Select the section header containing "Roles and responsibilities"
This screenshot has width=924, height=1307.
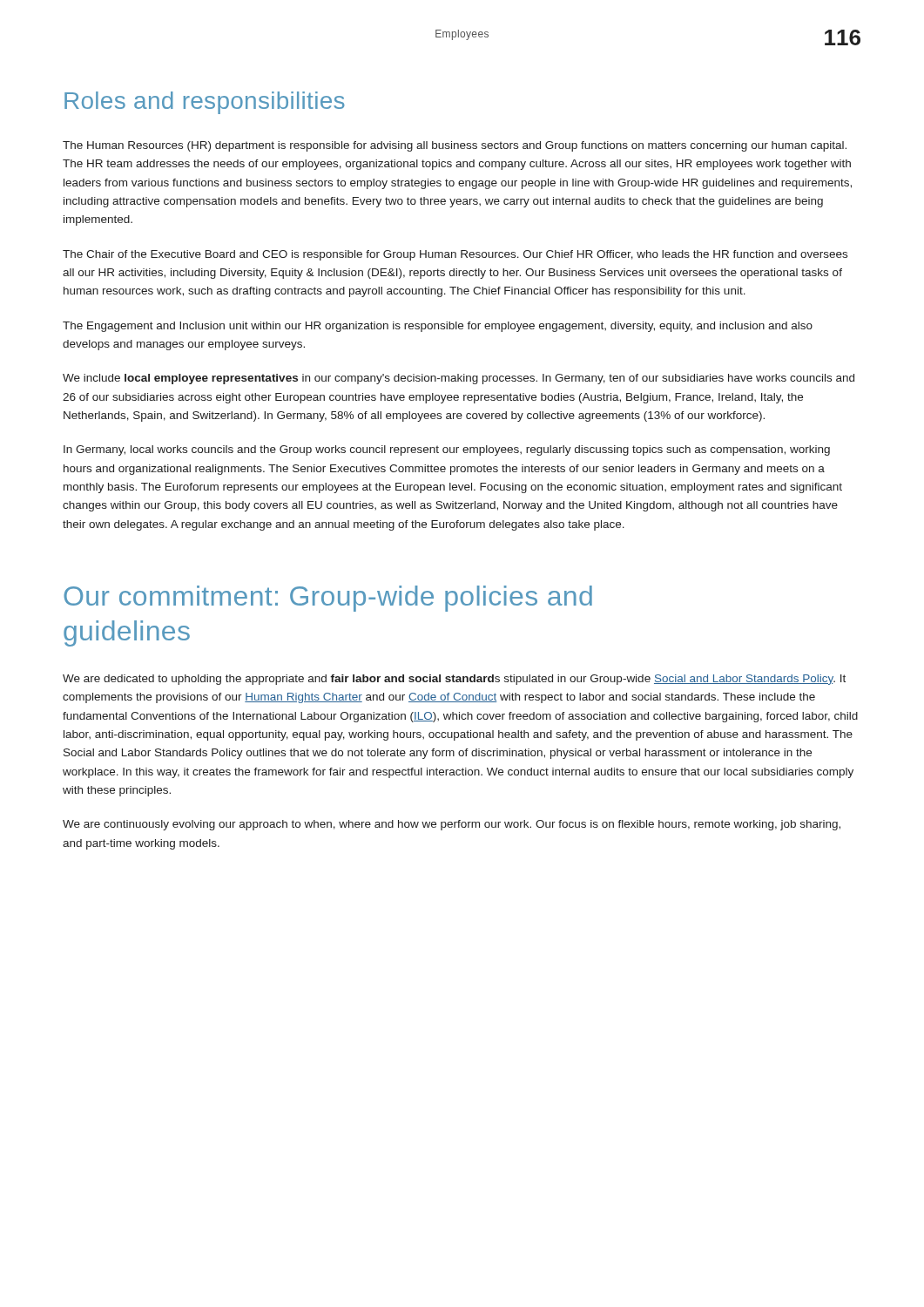coord(204,101)
